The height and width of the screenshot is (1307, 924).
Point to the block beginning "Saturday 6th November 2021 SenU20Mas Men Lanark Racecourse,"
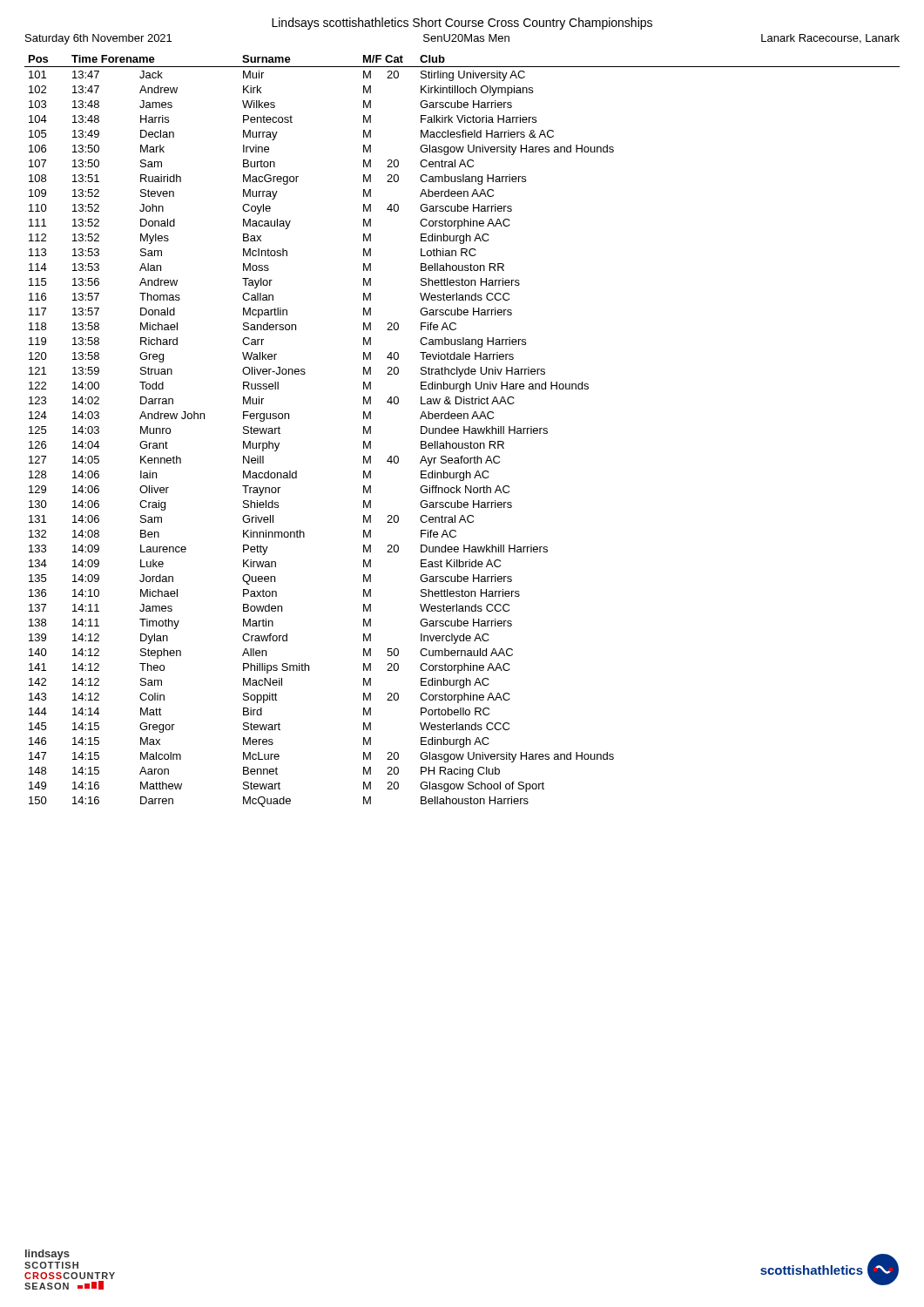(462, 38)
